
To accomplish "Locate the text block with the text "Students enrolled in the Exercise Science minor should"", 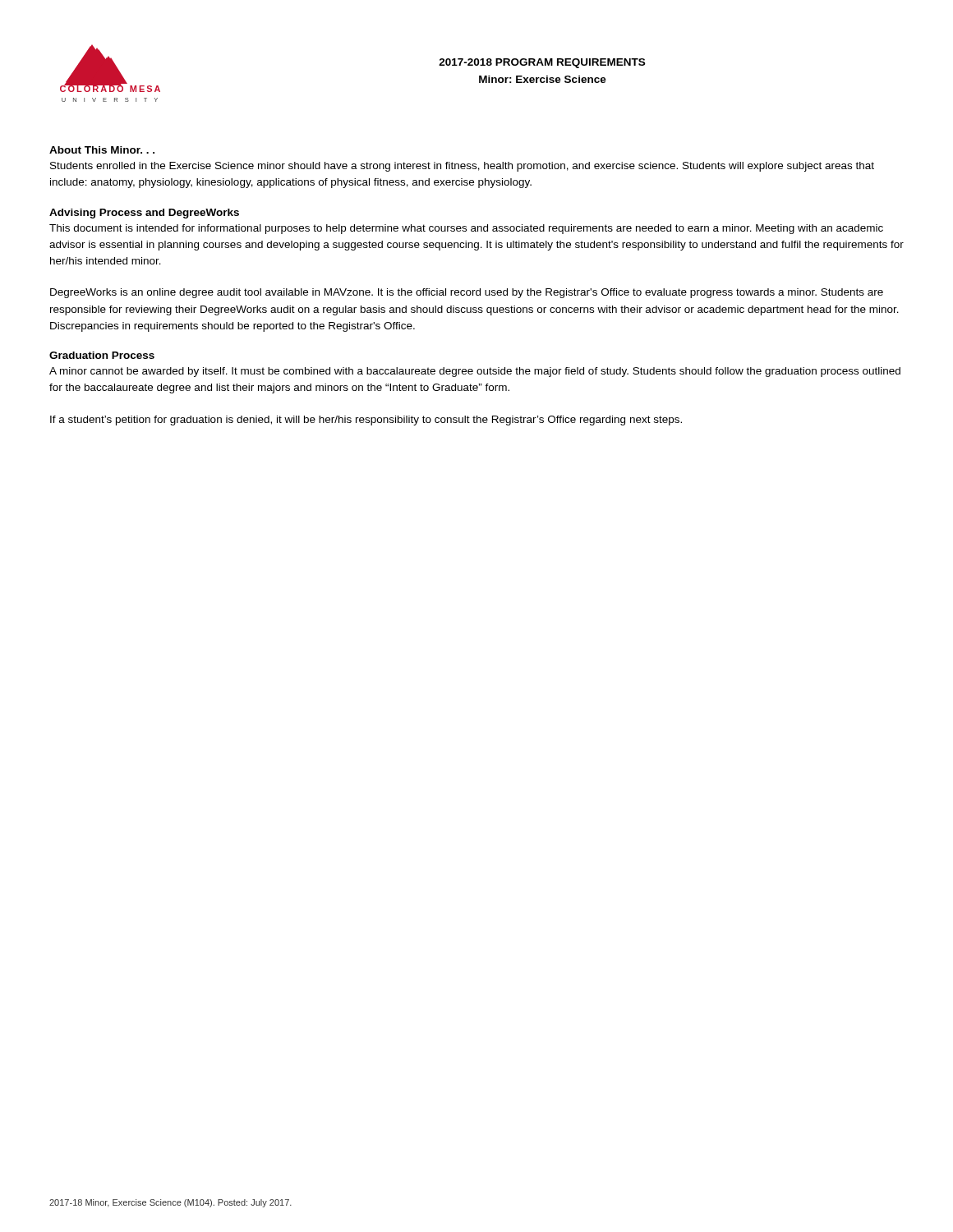I will coord(462,174).
